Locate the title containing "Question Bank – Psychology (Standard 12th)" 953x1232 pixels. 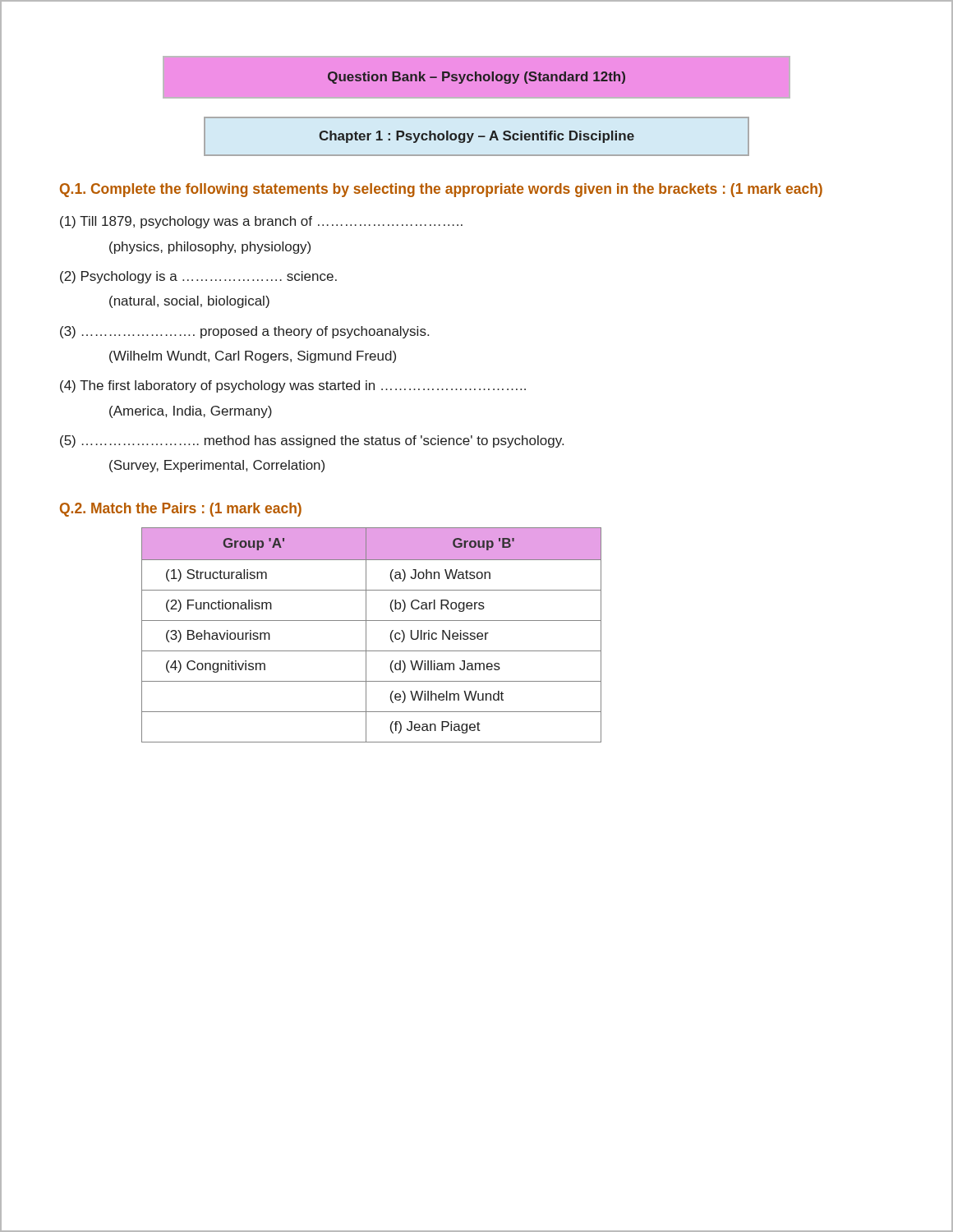tap(476, 77)
